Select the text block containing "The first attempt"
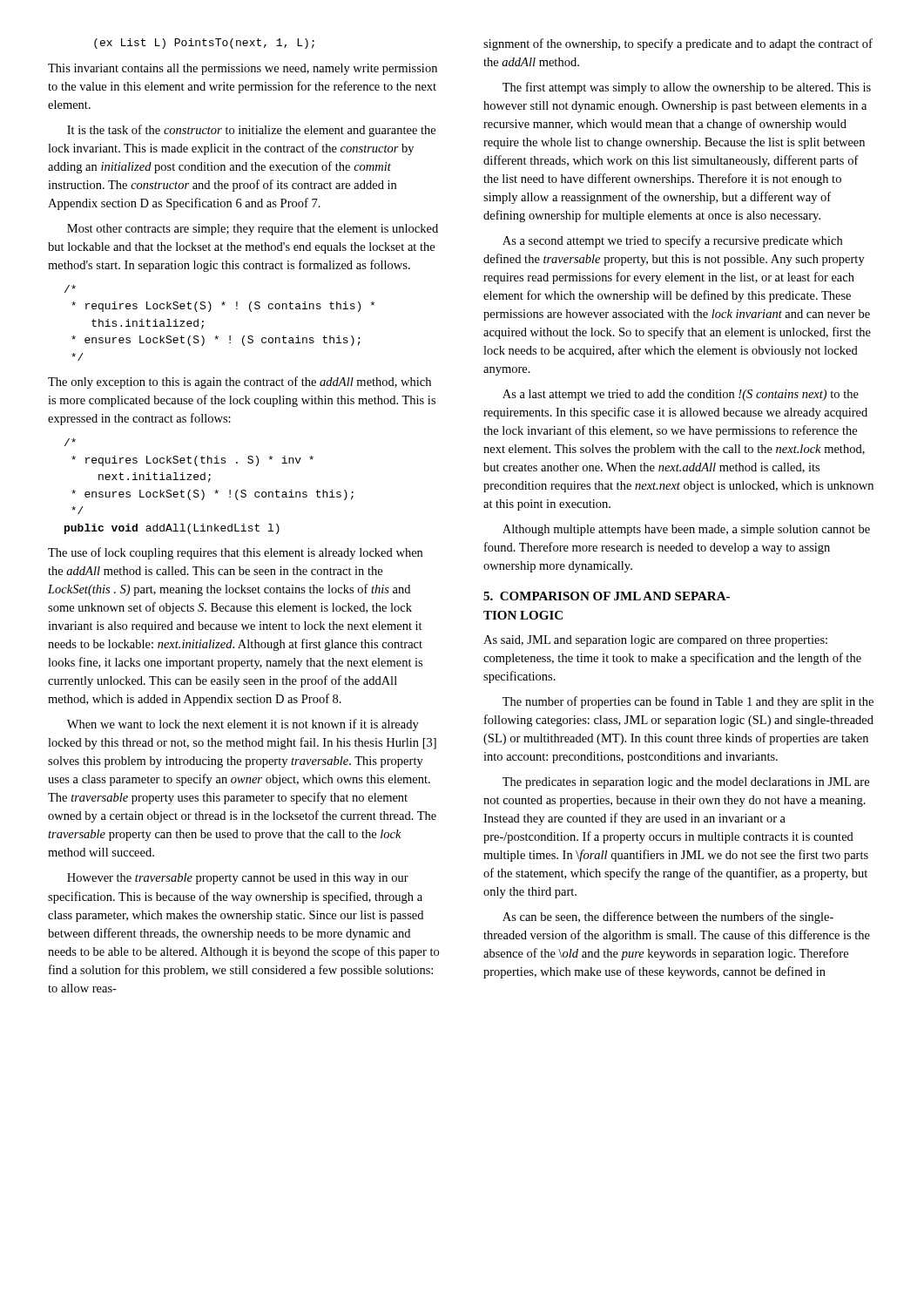Viewport: 924px width, 1307px height. tap(679, 152)
